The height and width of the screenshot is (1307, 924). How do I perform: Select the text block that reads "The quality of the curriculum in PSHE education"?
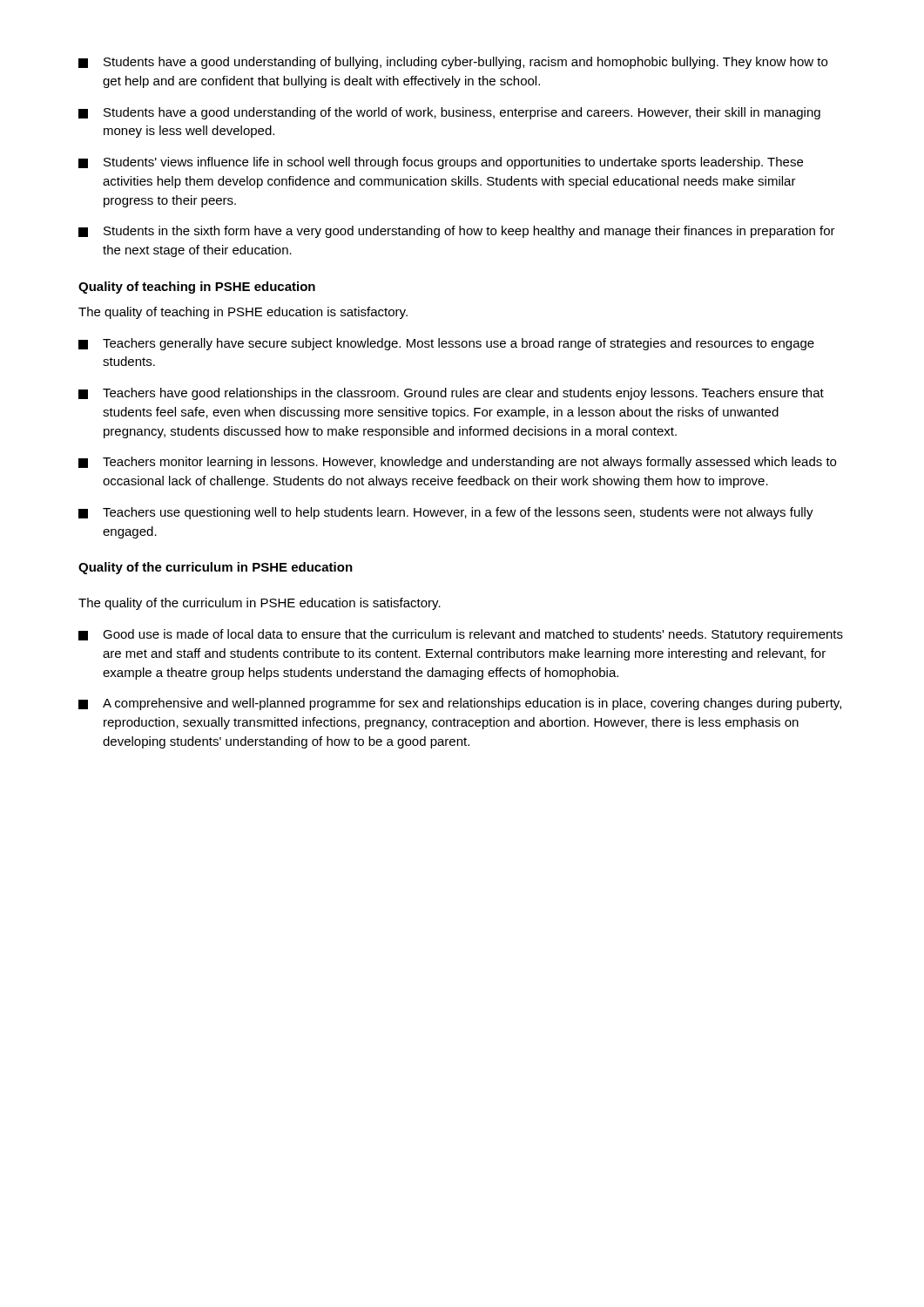click(260, 603)
